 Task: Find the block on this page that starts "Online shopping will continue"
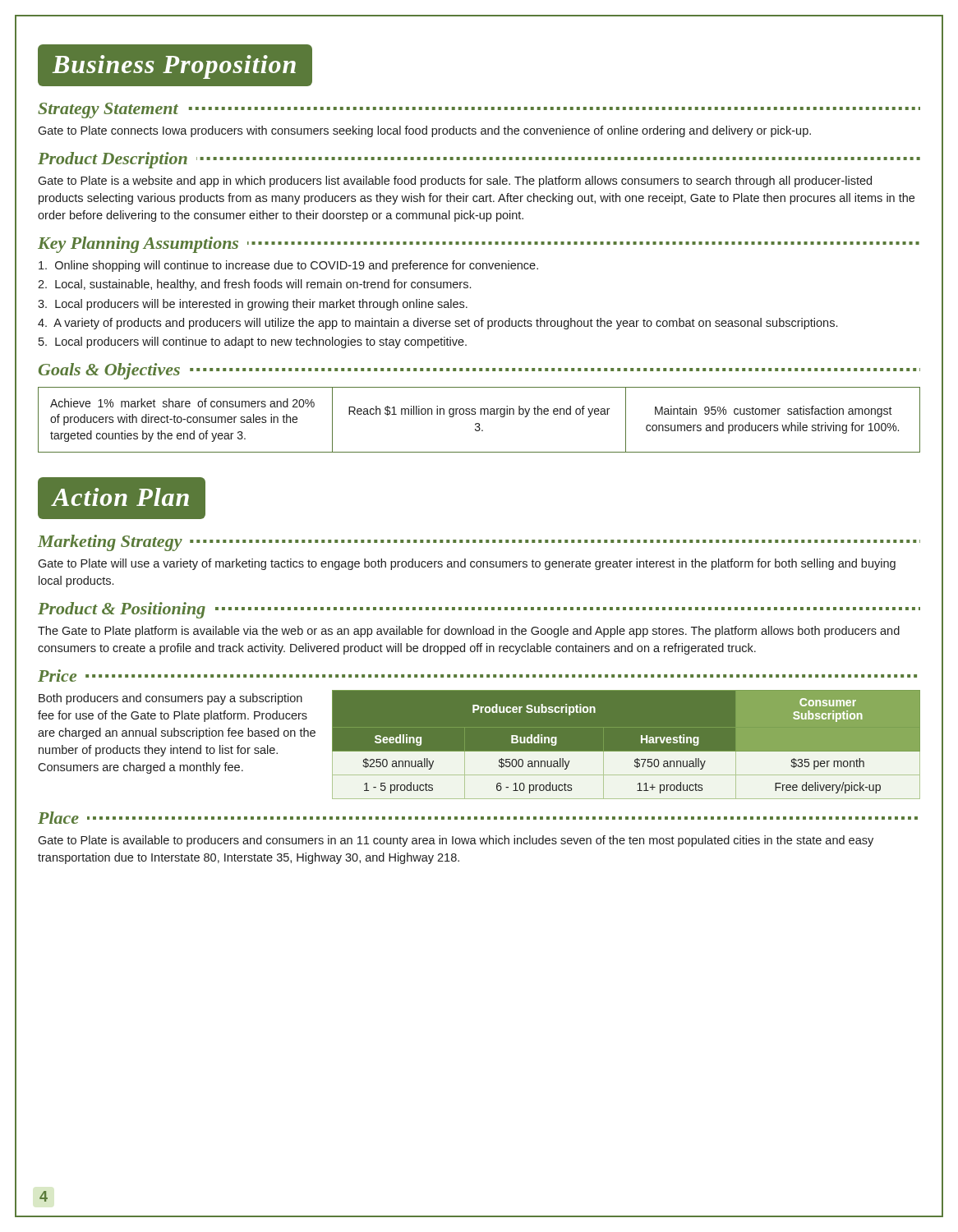click(289, 265)
